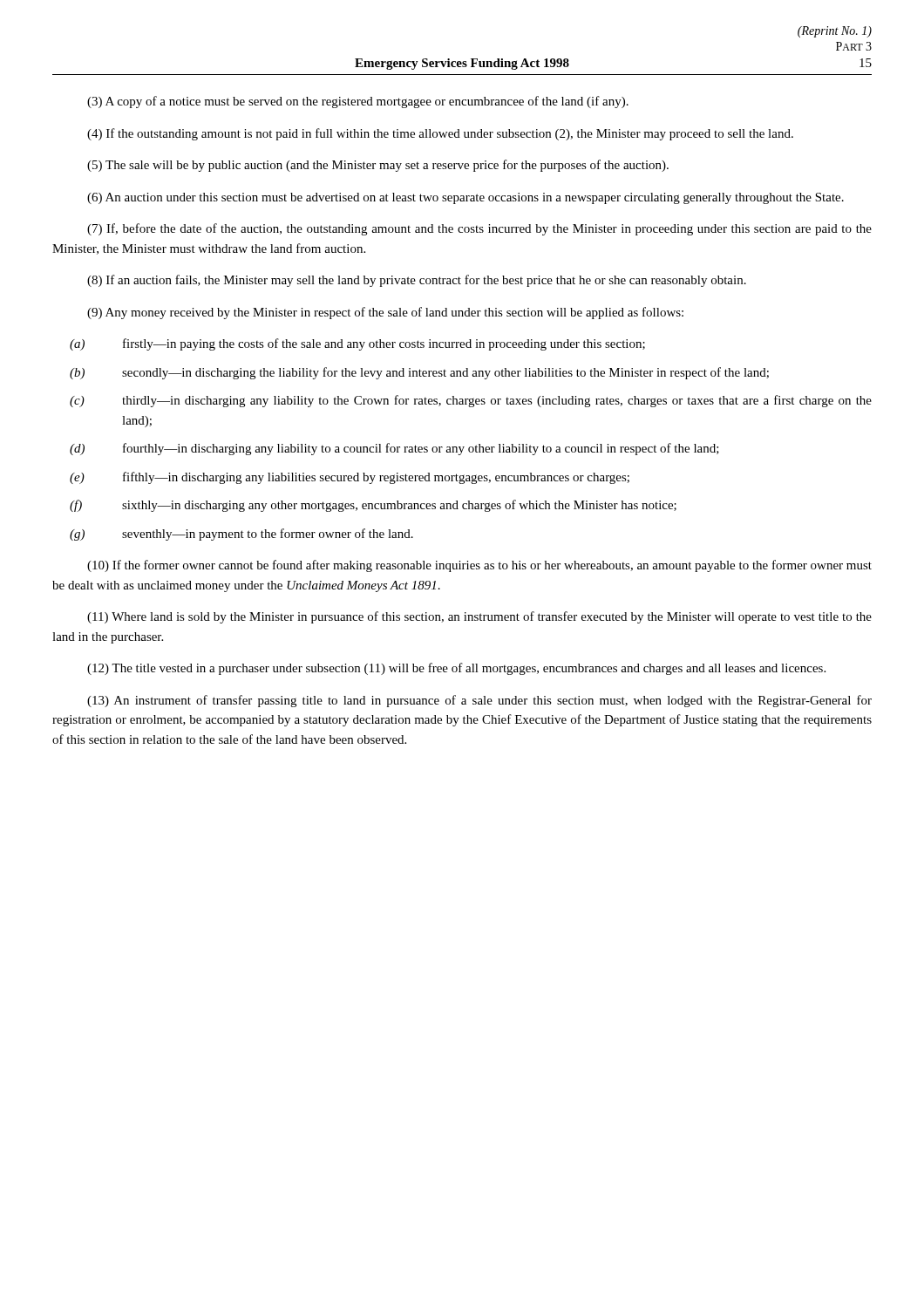Select the text block that says "(13) An instrument of transfer passing title"
The height and width of the screenshot is (1308, 924).
pos(462,719)
